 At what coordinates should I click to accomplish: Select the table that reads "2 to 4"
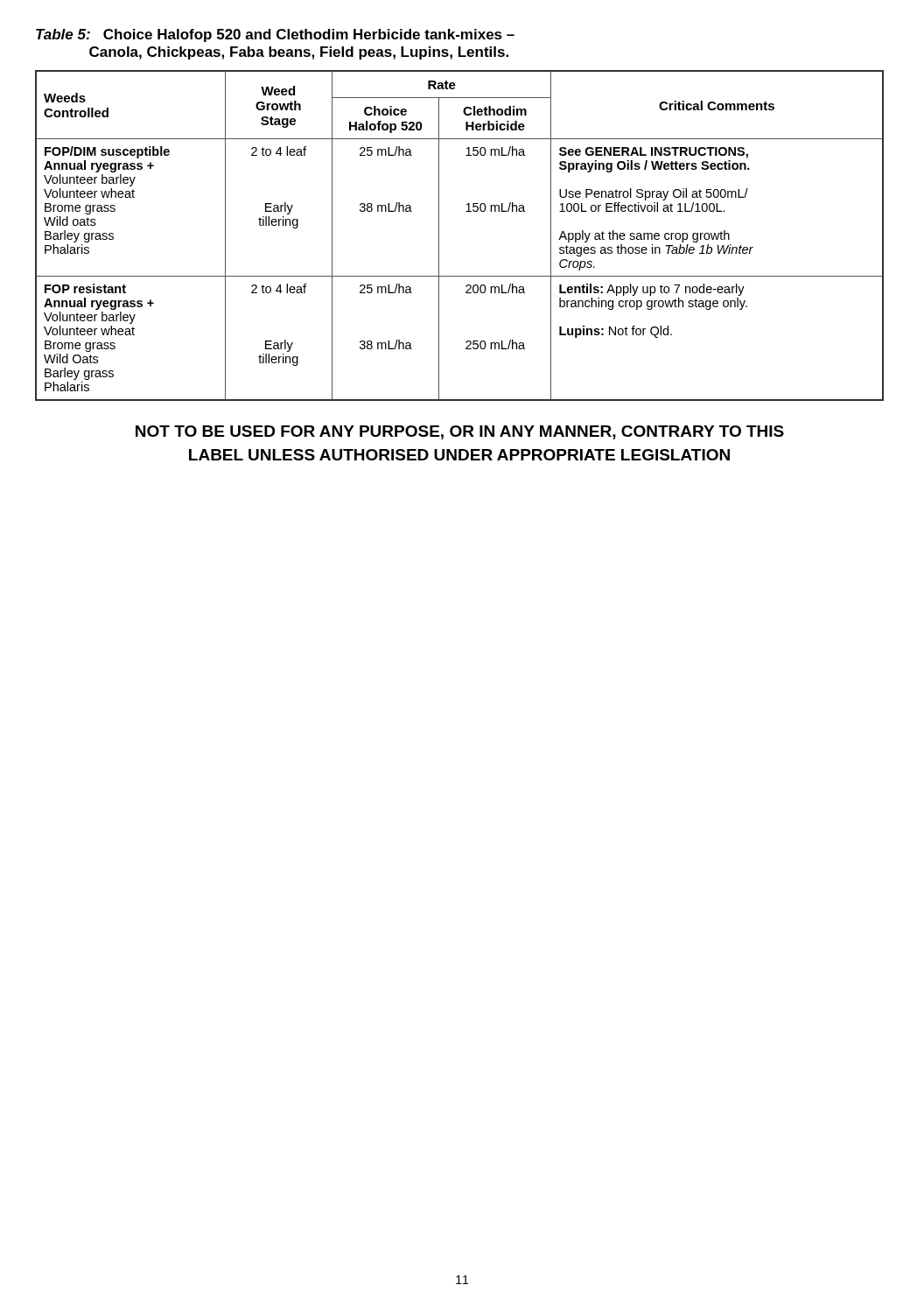pos(459,235)
